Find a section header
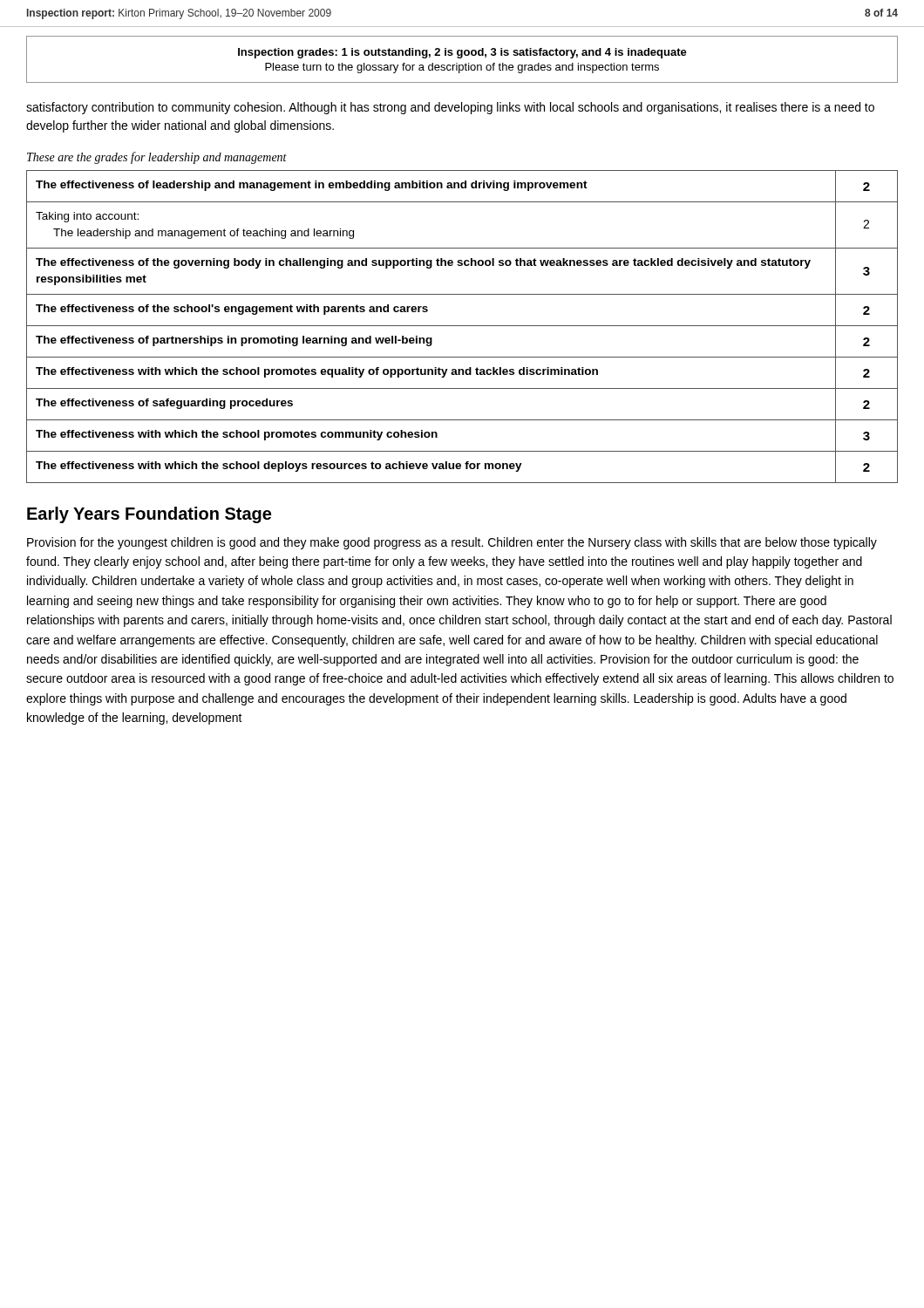924x1308 pixels. [x=149, y=513]
